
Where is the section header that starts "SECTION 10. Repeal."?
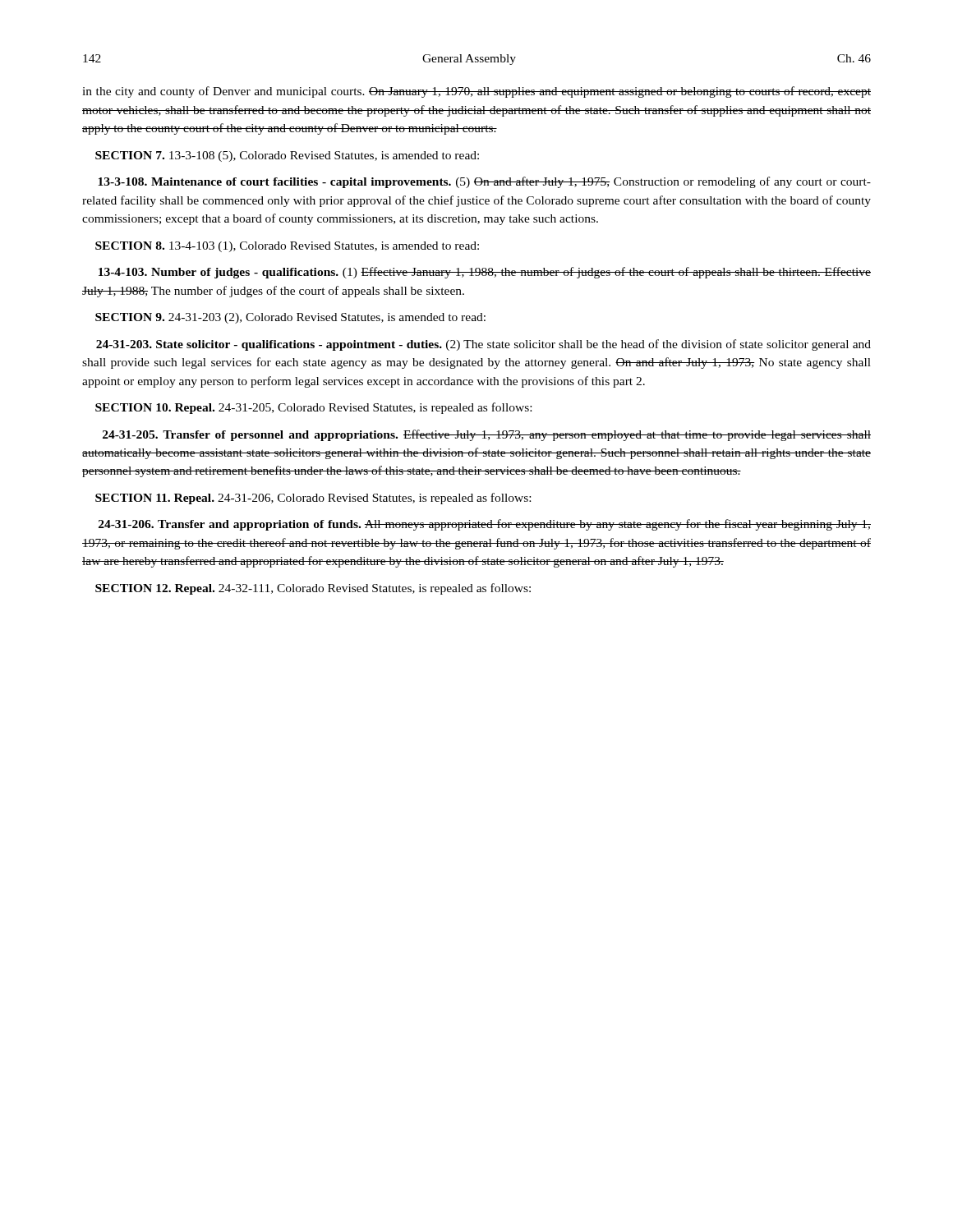pyautogui.click(x=307, y=407)
